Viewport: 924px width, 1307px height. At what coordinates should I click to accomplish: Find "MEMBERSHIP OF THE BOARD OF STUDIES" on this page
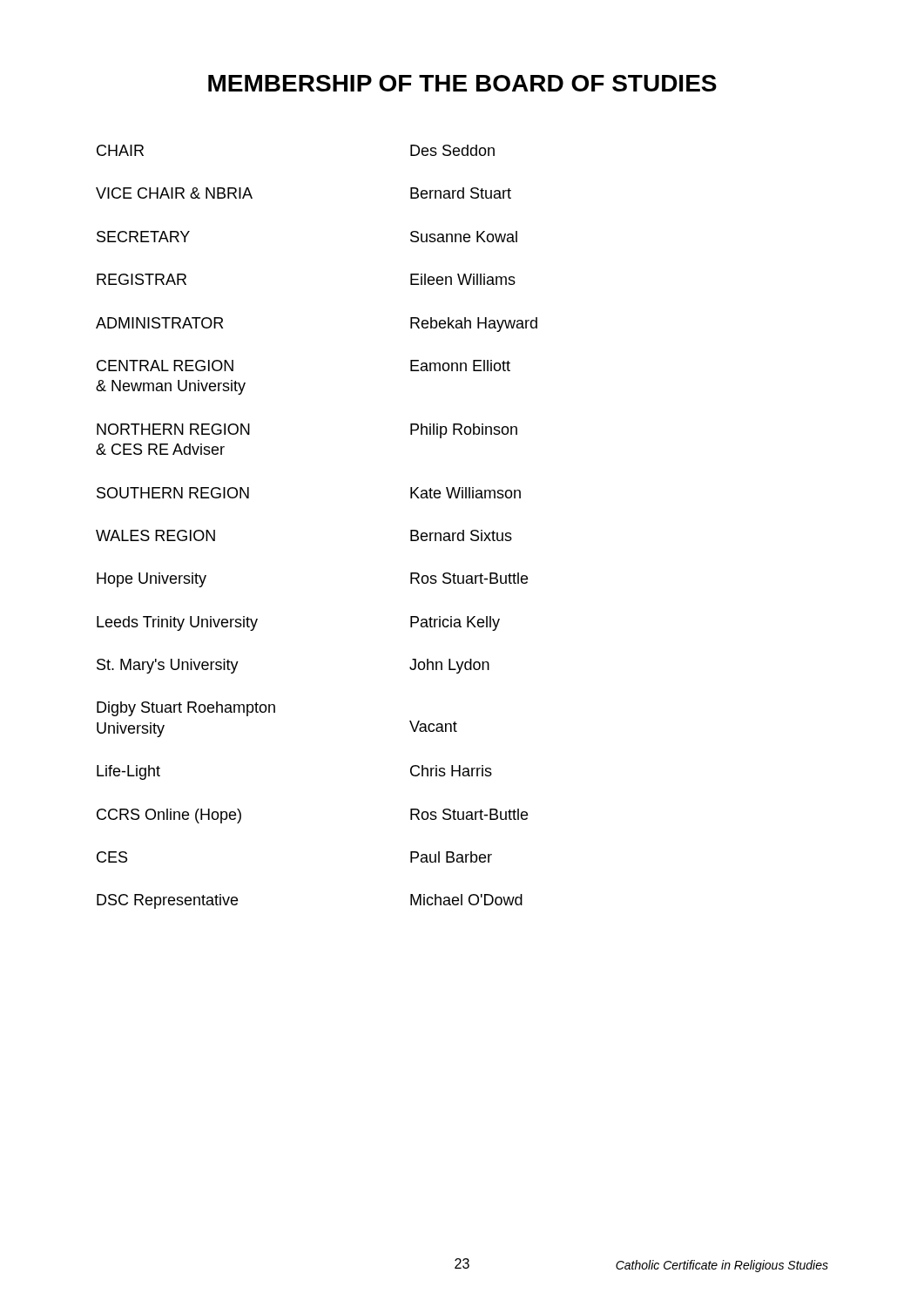click(x=462, y=84)
